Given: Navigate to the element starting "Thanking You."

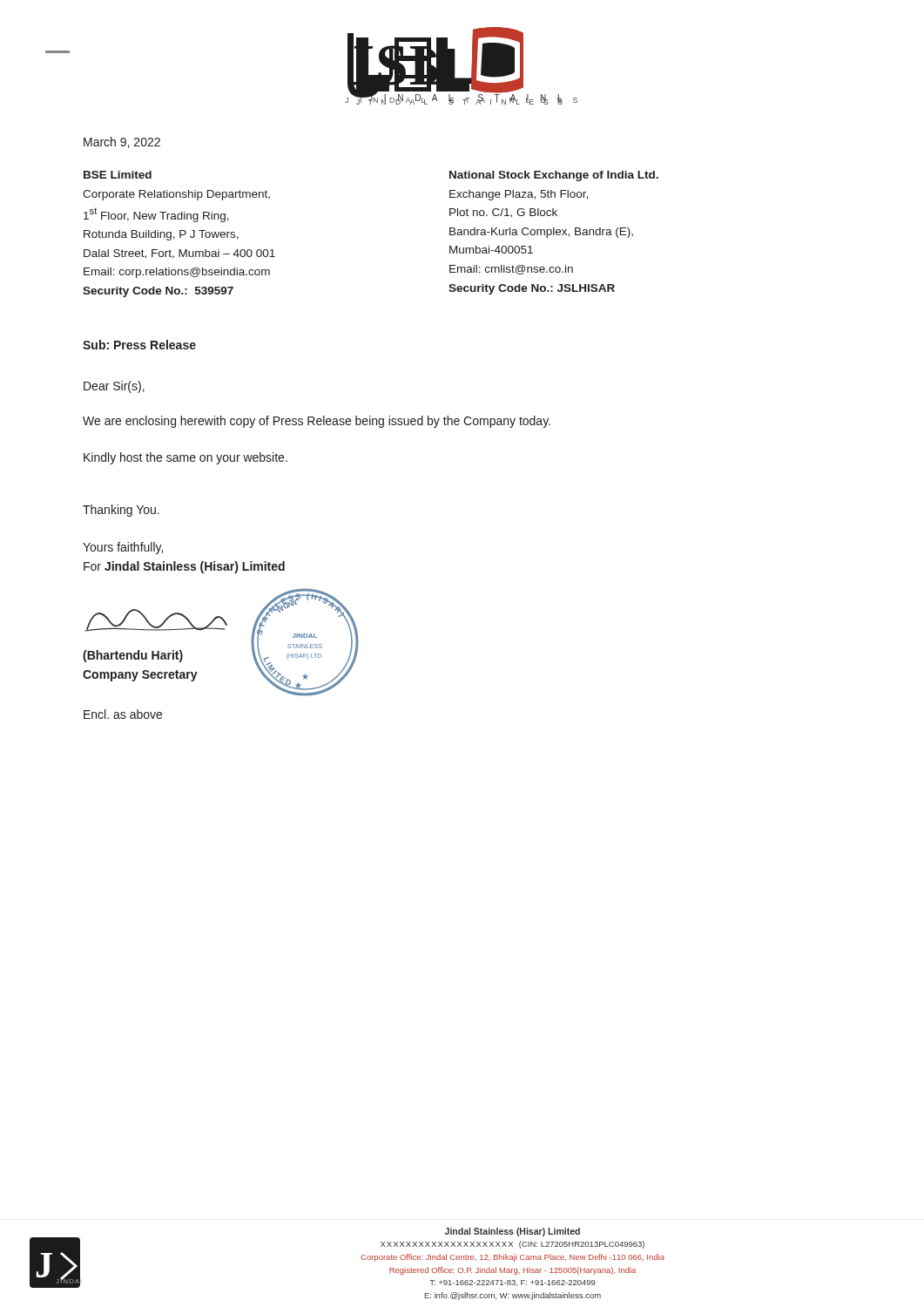Looking at the screenshot, I should click(121, 510).
